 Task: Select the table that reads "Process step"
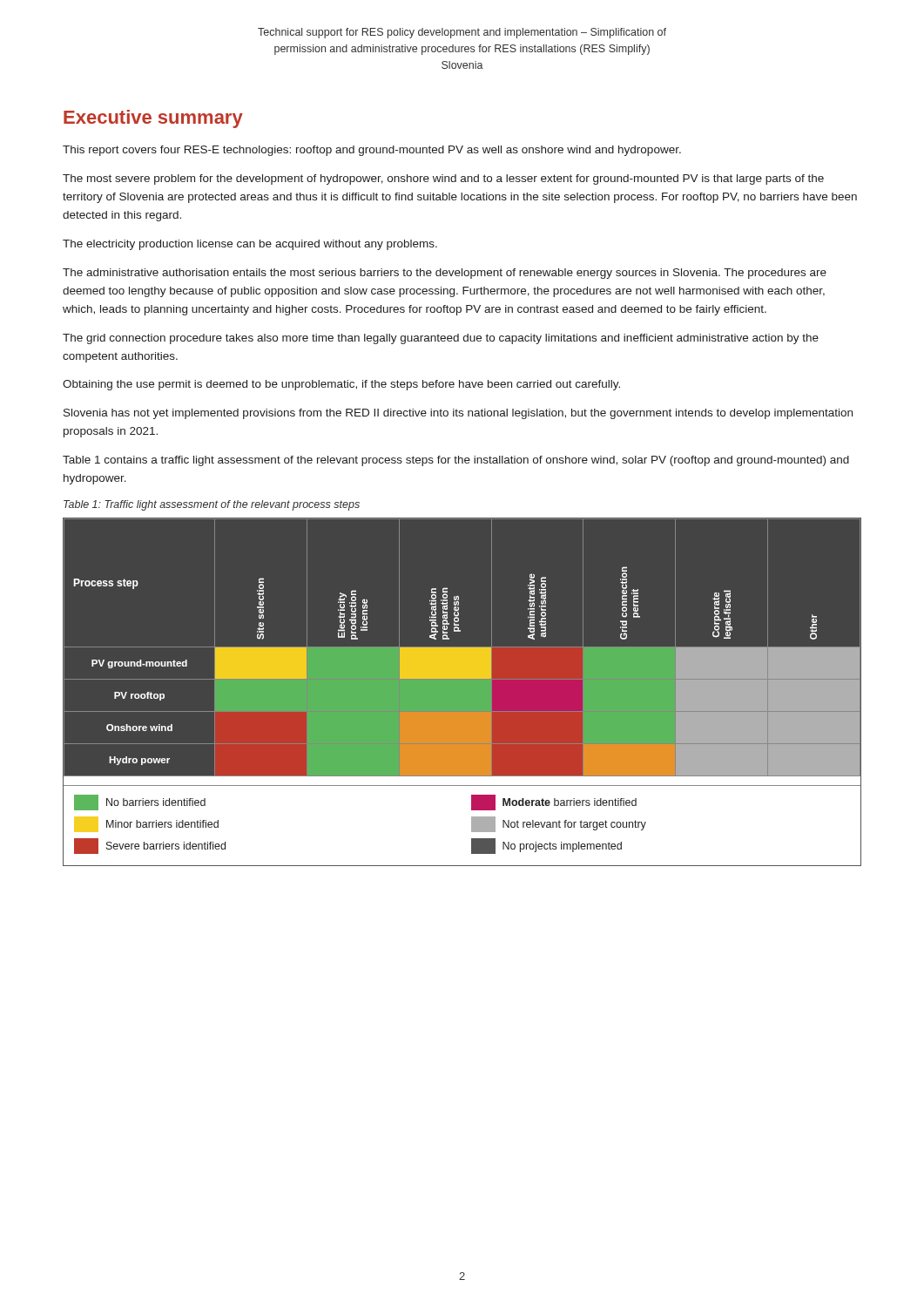click(x=462, y=692)
